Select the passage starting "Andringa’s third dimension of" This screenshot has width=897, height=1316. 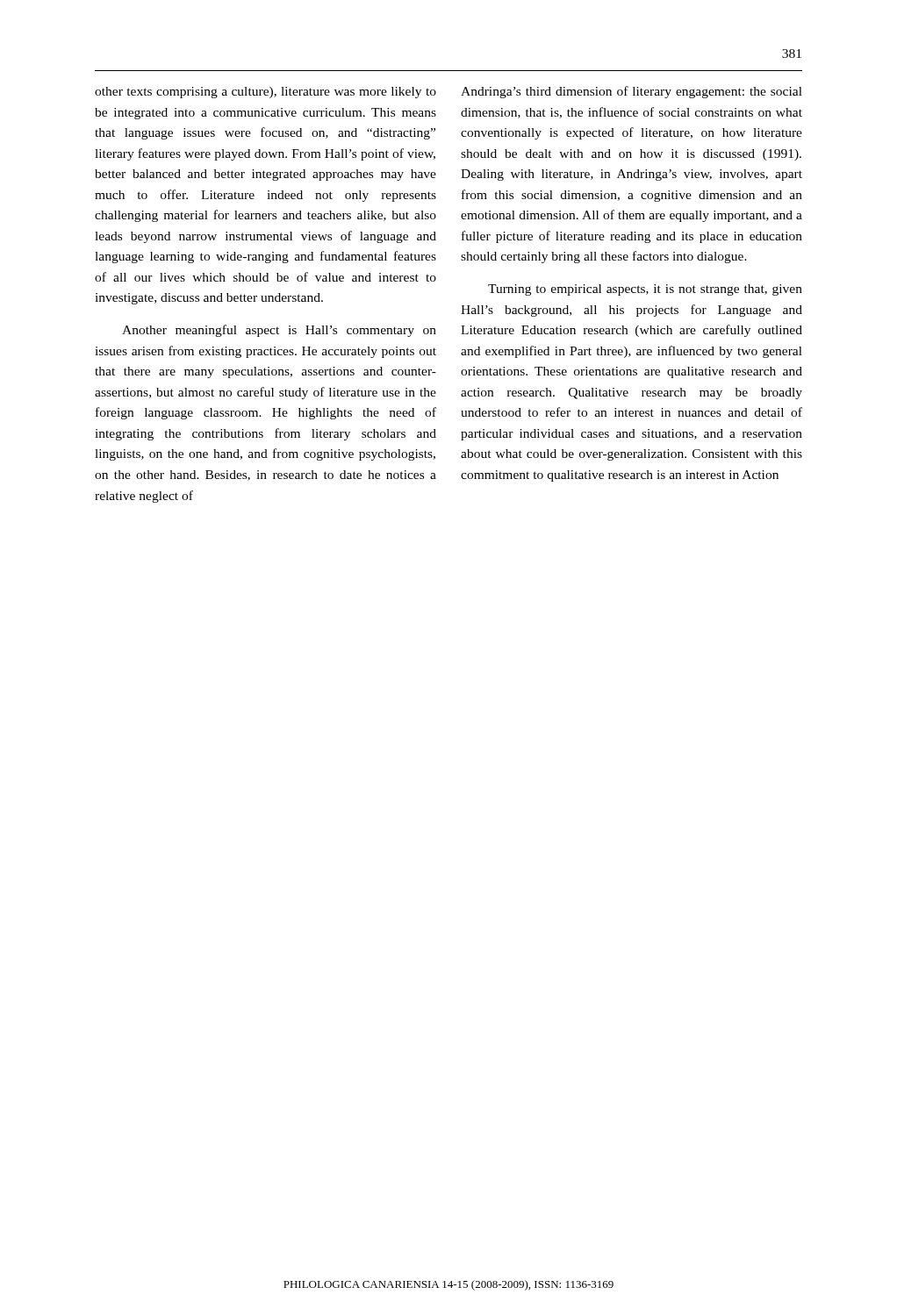631,174
